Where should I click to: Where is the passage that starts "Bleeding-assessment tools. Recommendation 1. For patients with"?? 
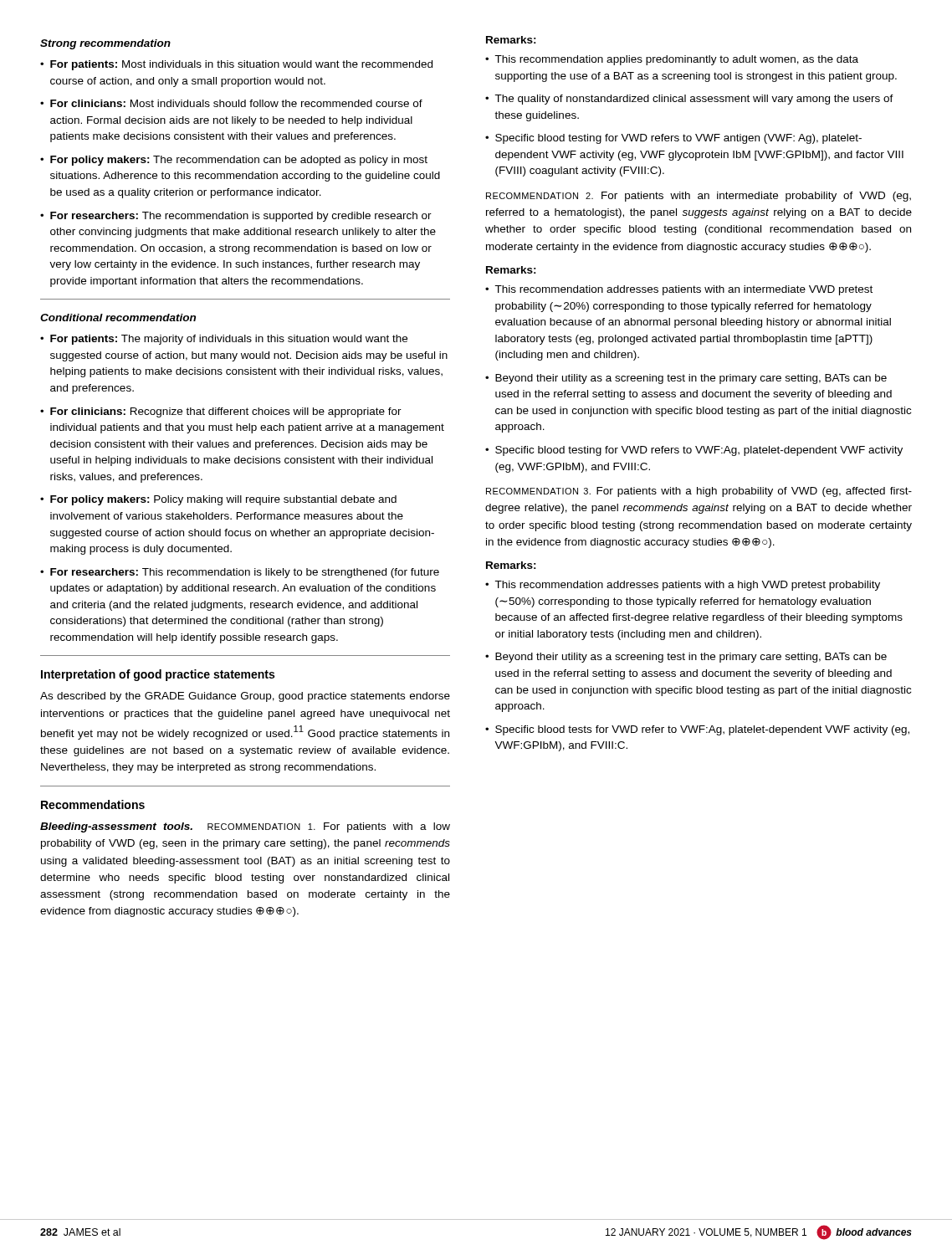click(245, 869)
